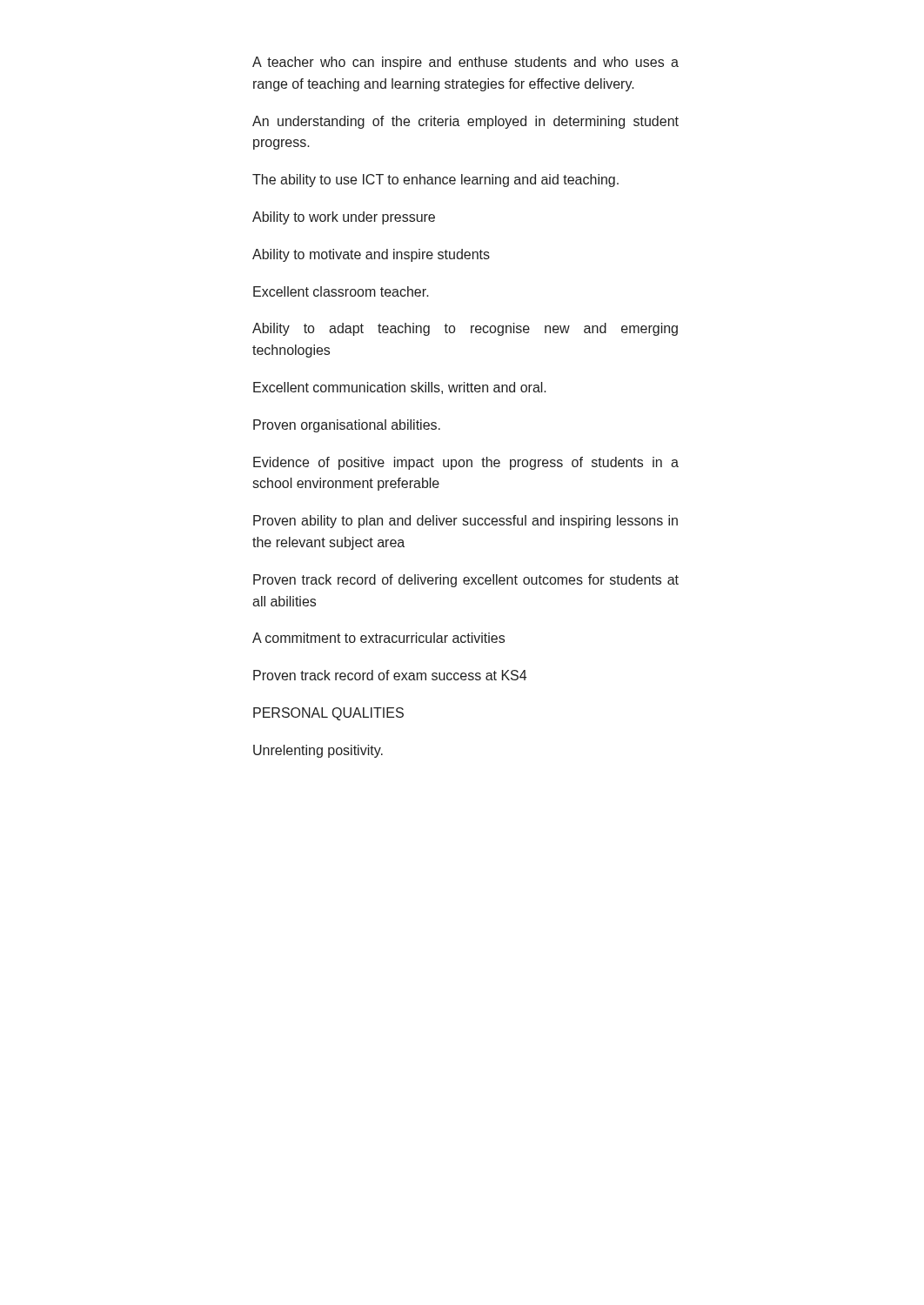Click on the block starting "Evidence of positive"
924x1305 pixels.
pos(466,473)
